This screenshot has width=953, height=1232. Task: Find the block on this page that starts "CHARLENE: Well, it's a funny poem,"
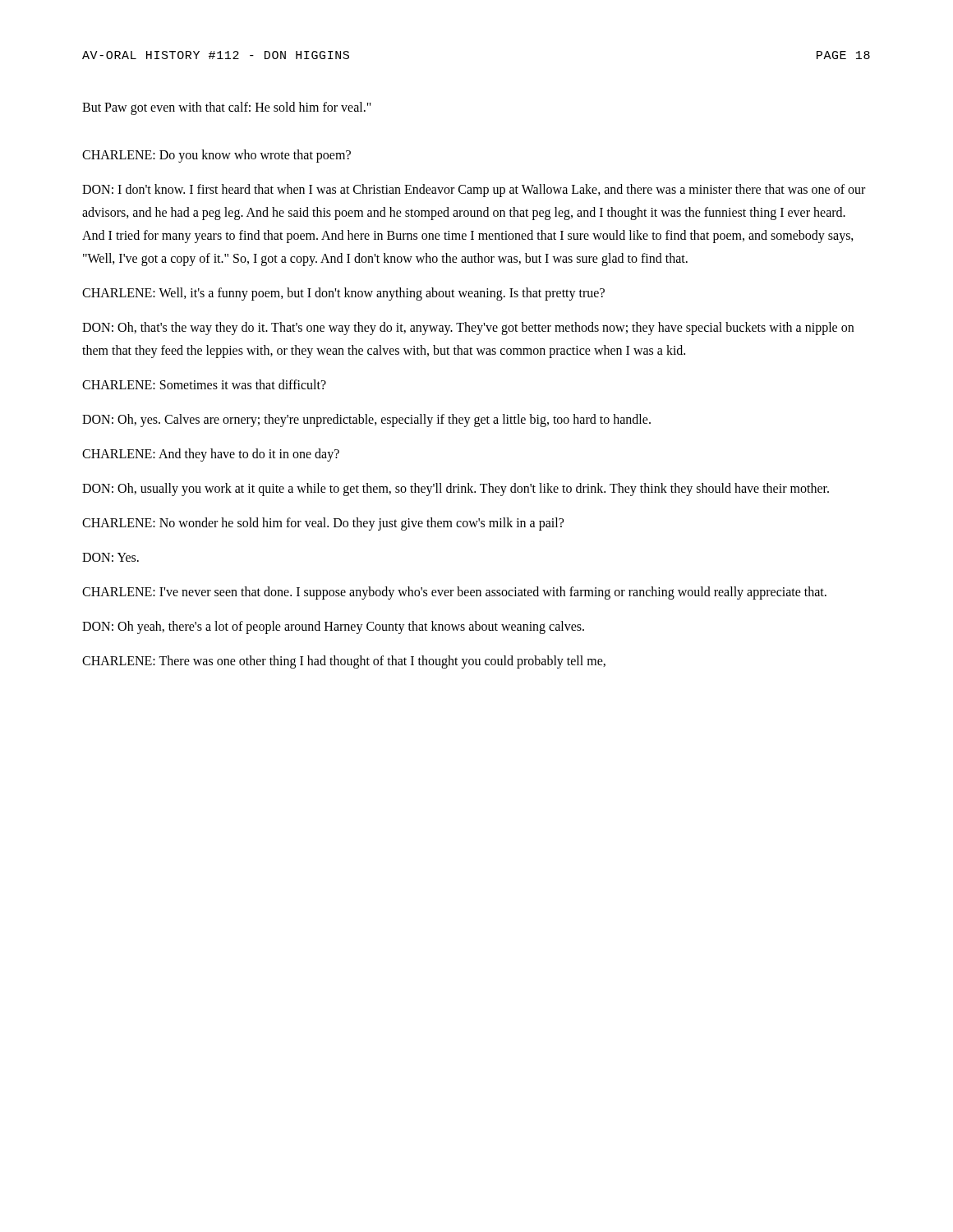(344, 293)
